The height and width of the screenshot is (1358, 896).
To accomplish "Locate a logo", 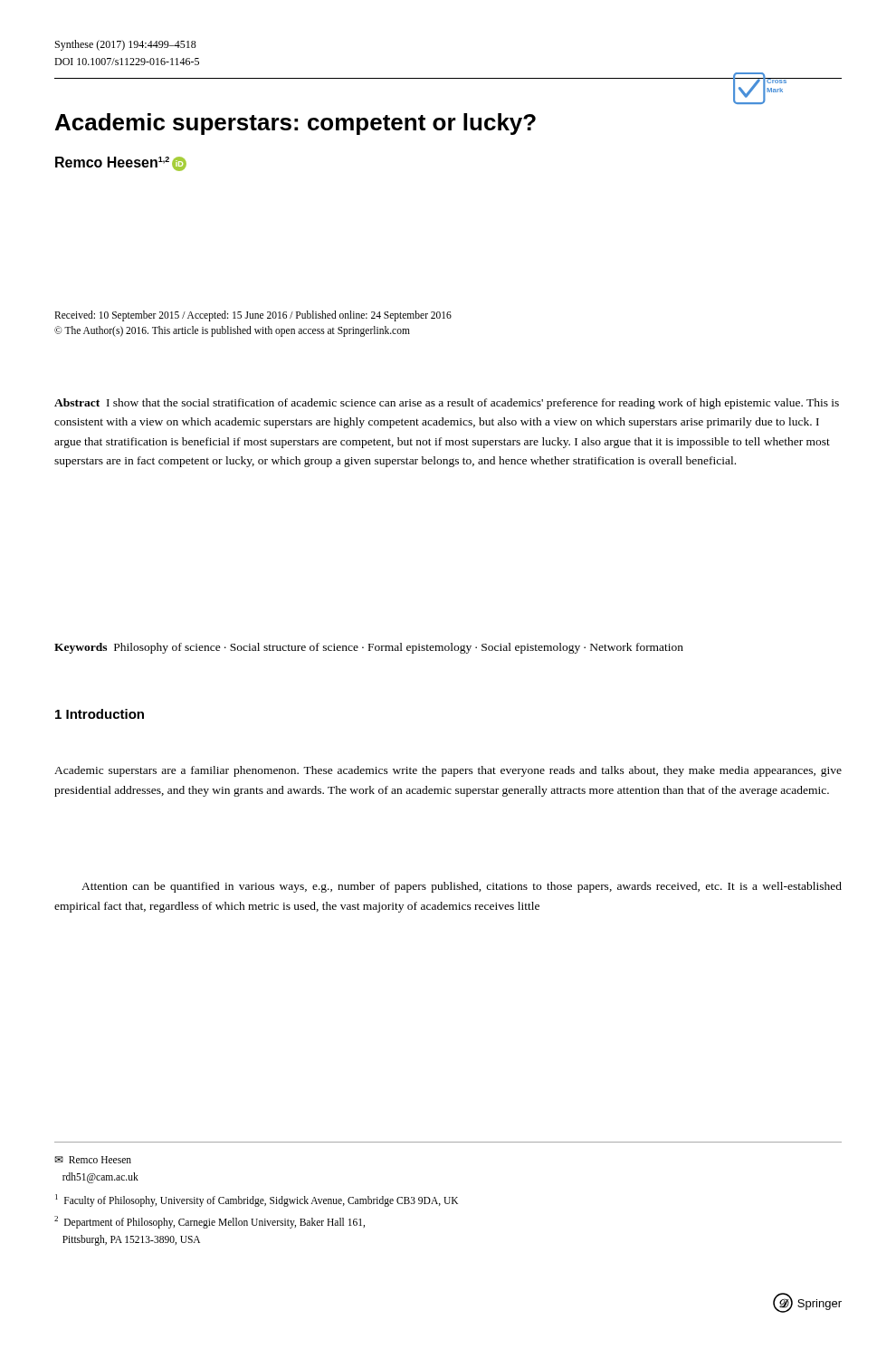I will [x=760, y=93].
